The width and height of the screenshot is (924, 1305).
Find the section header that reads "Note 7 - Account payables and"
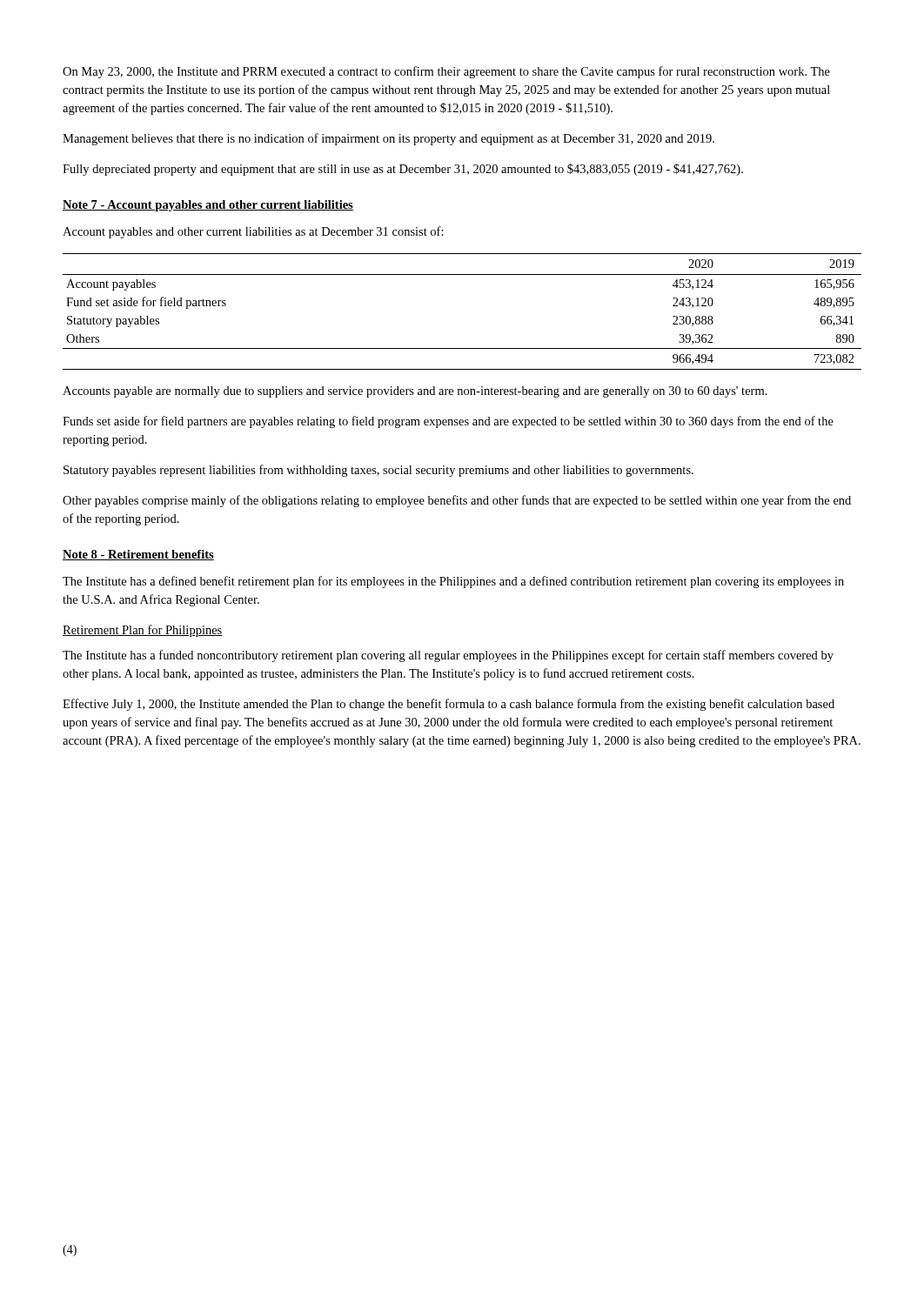(208, 205)
